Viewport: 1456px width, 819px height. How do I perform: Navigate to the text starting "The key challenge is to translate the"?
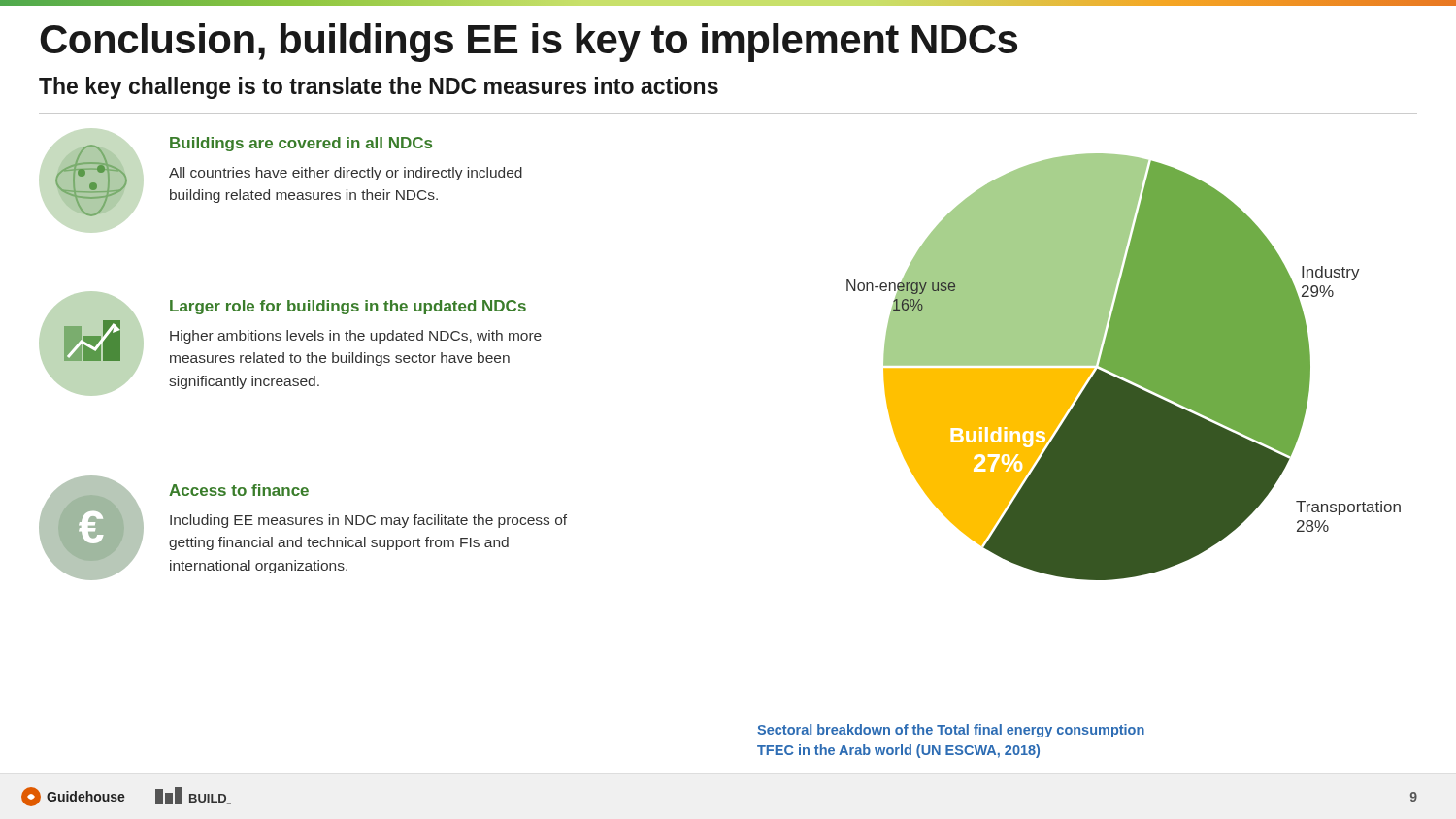pyautogui.click(x=728, y=87)
